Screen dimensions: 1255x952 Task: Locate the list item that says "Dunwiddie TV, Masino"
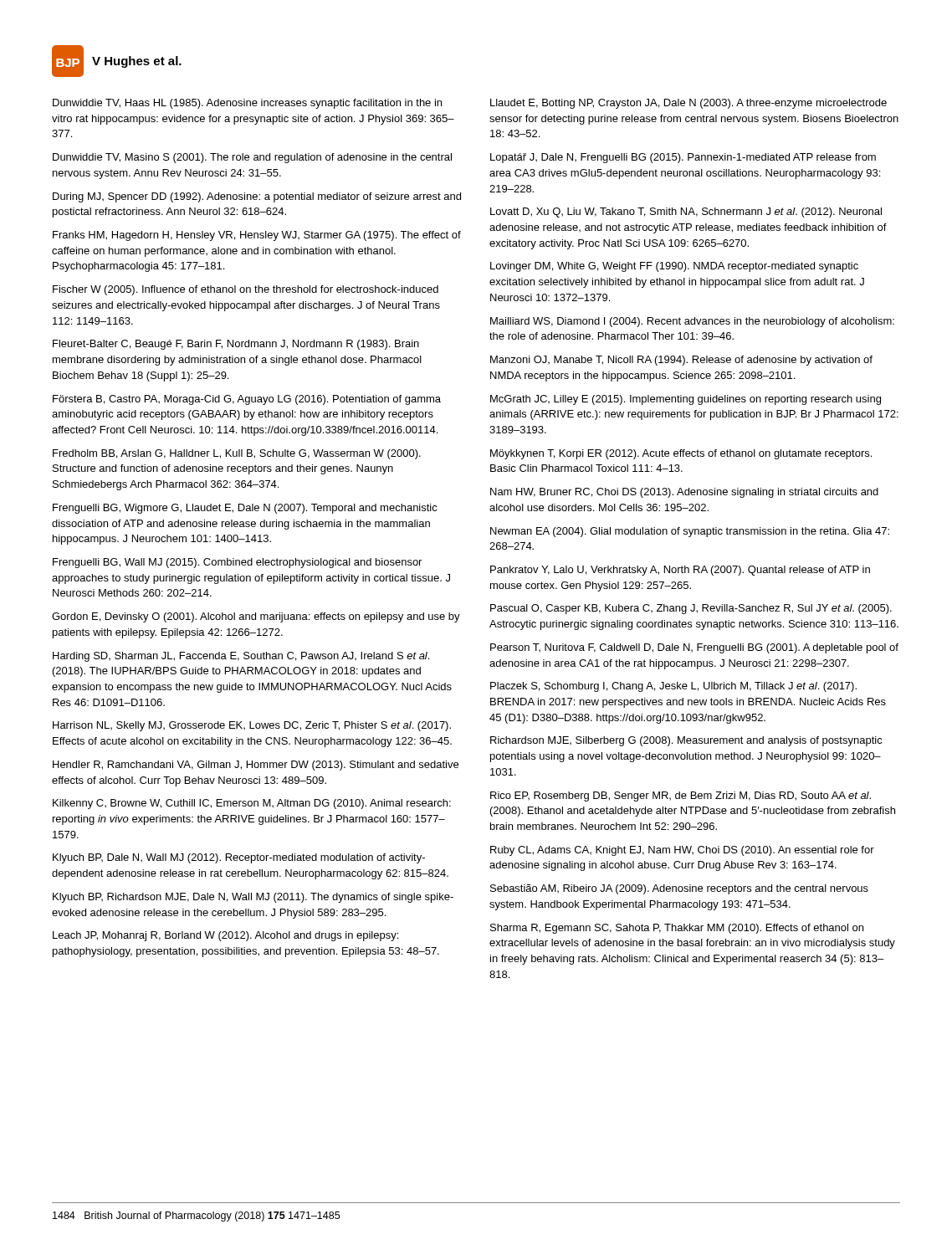[252, 165]
